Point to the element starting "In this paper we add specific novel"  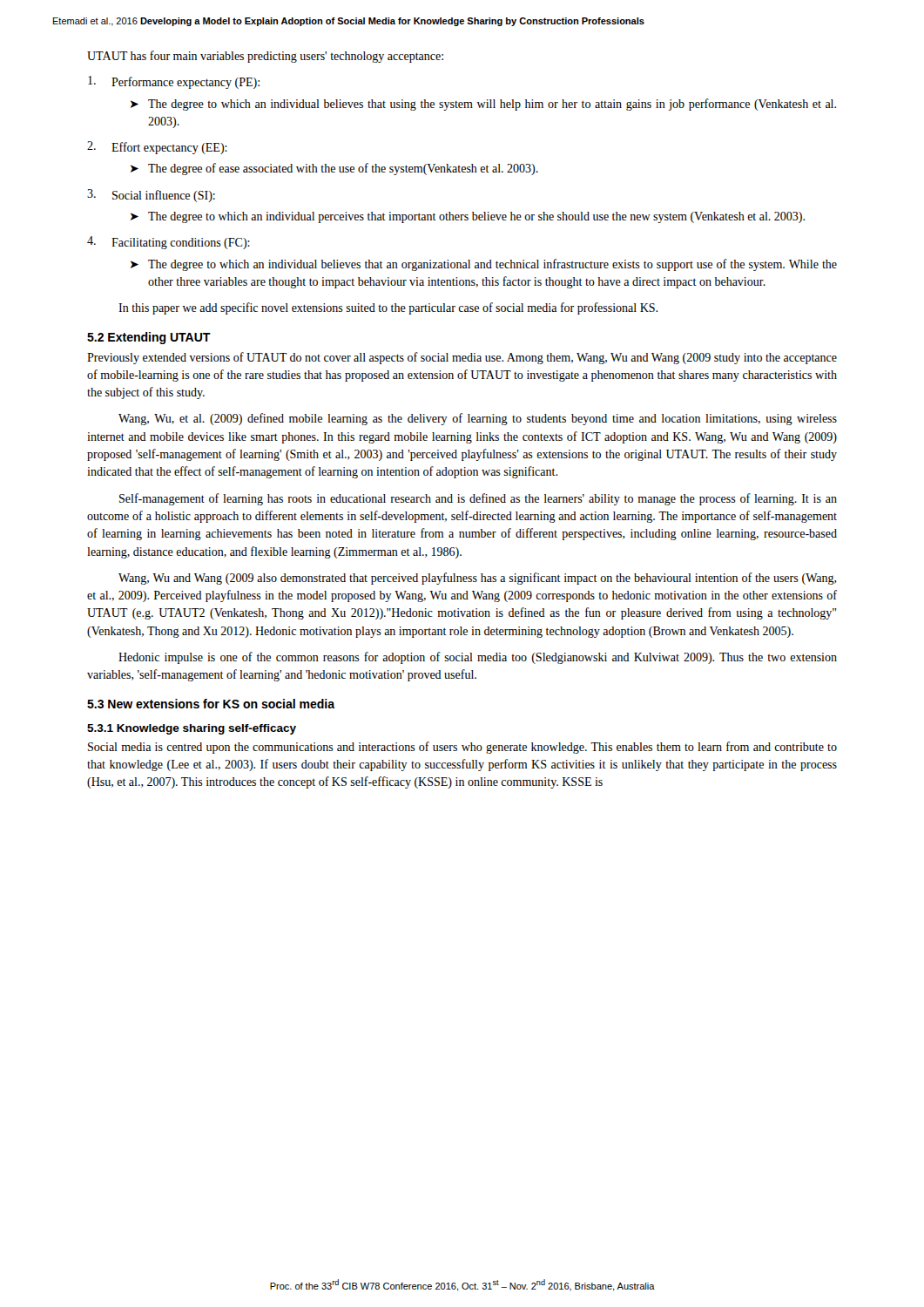(x=462, y=309)
